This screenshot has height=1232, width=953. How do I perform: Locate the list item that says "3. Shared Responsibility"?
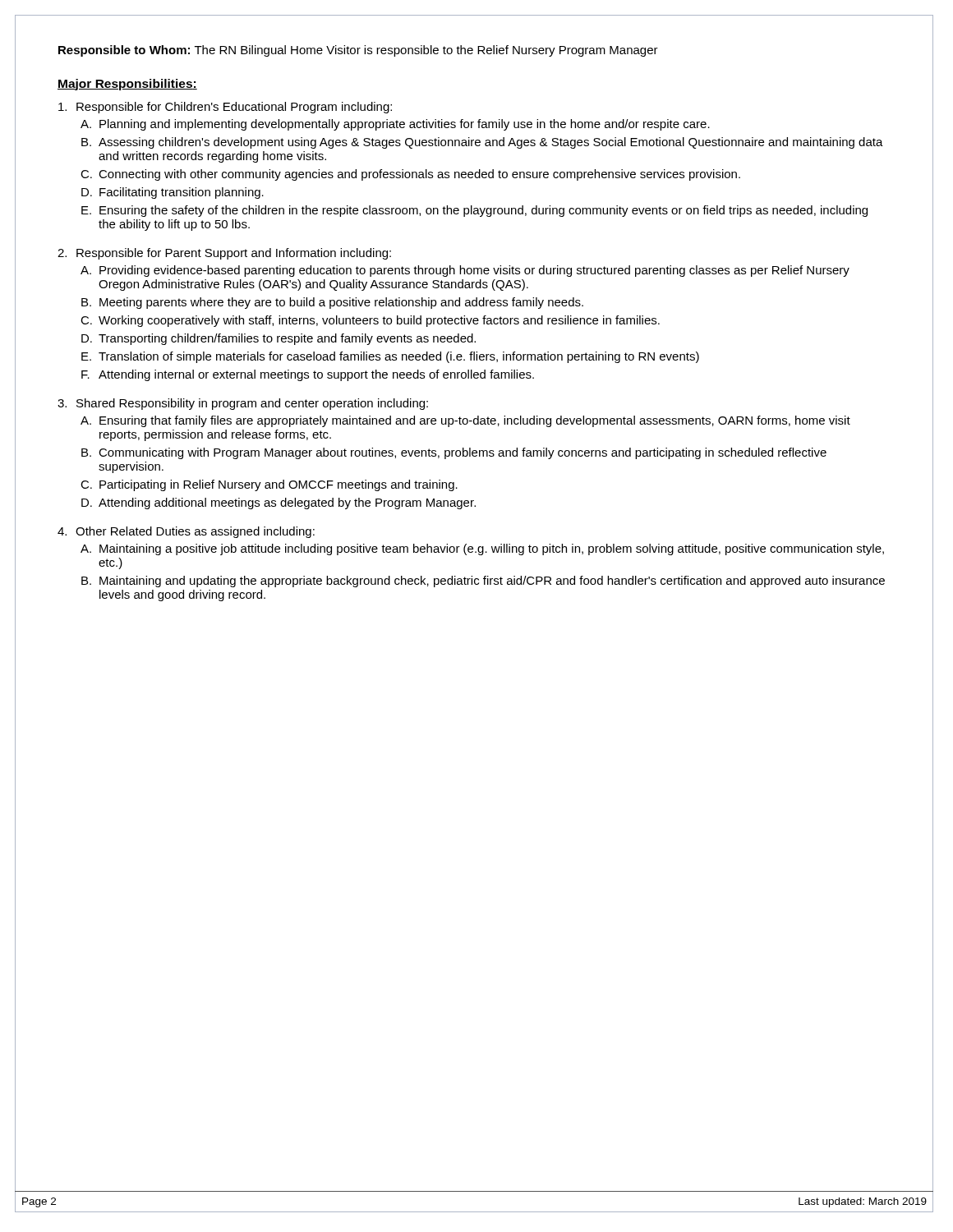pyautogui.click(x=243, y=402)
